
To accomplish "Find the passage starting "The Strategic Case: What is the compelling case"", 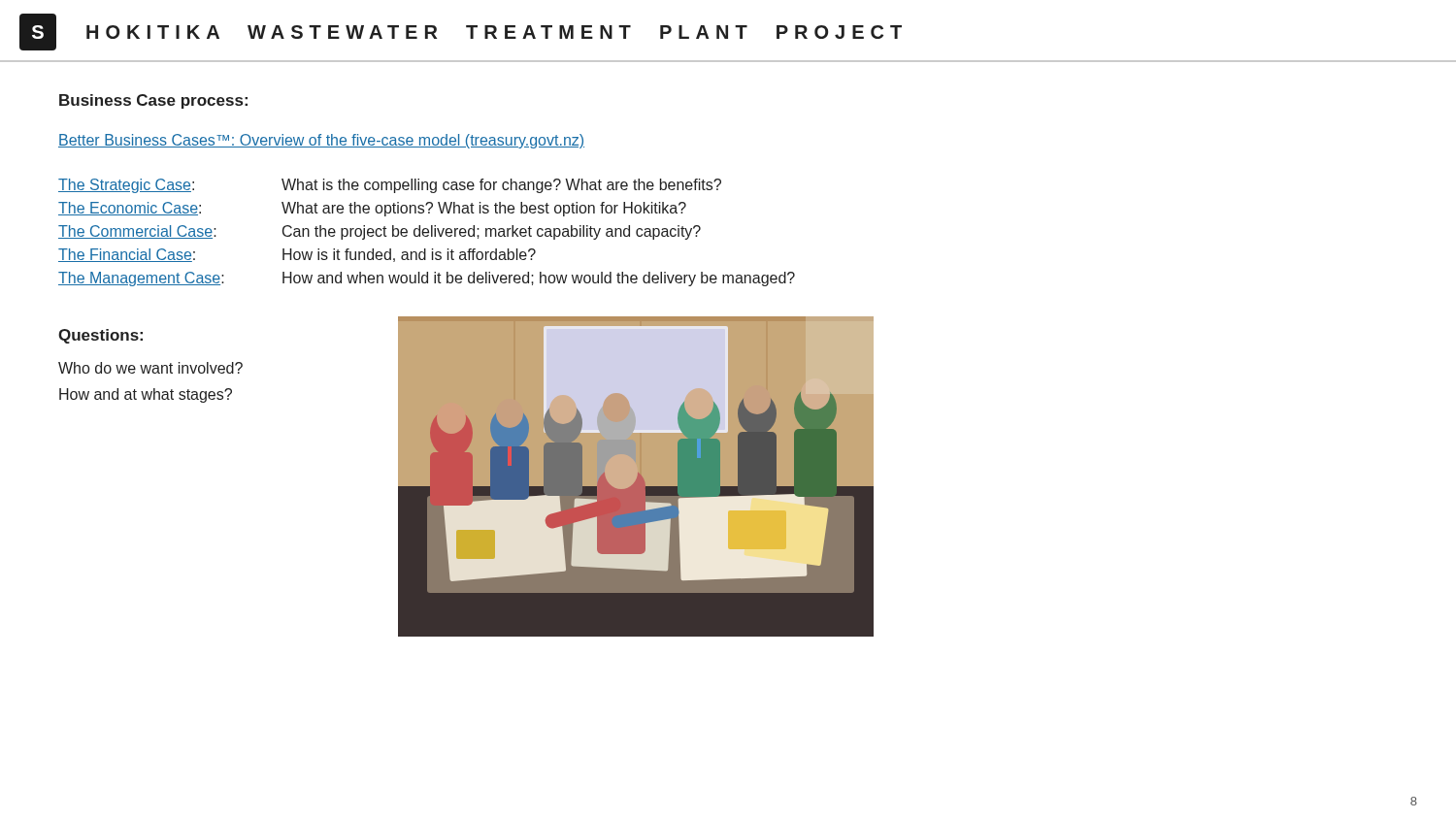I will point(390,185).
